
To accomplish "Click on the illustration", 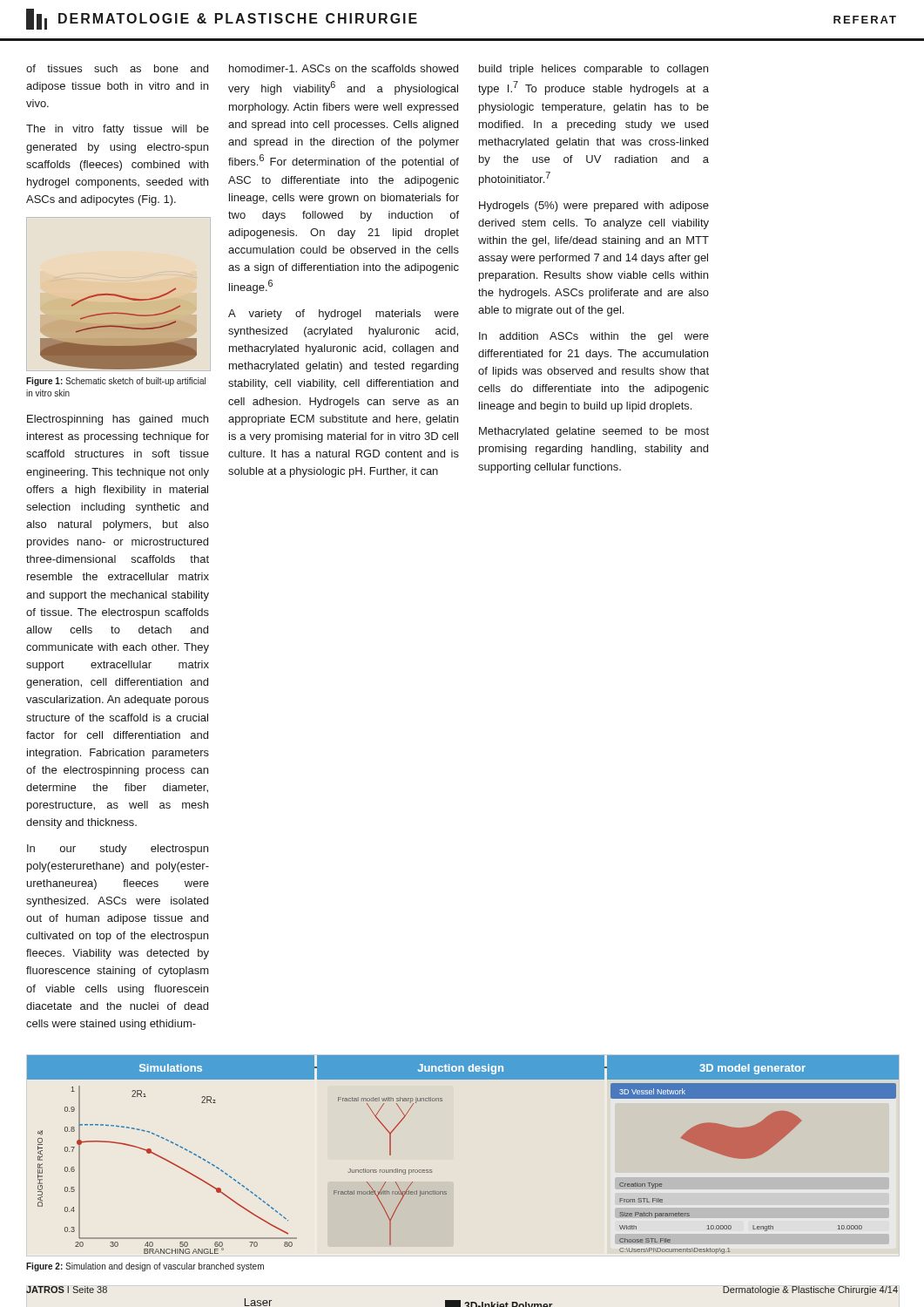I will pos(118,294).
